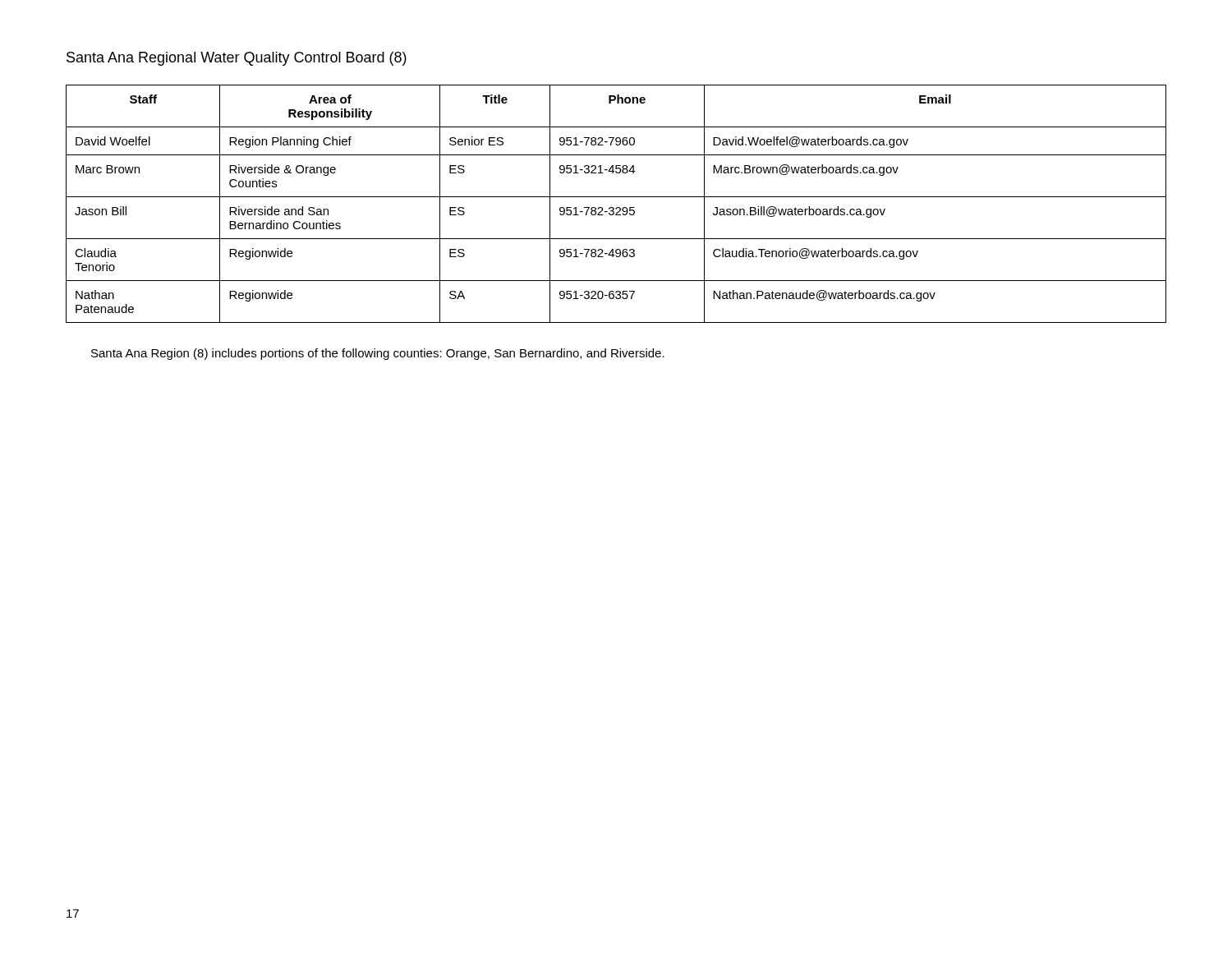1232x953 pixels.
Task: Point to the block beginning "Santa Ana Region (8) includes portions of"
Action: (378, 353)
